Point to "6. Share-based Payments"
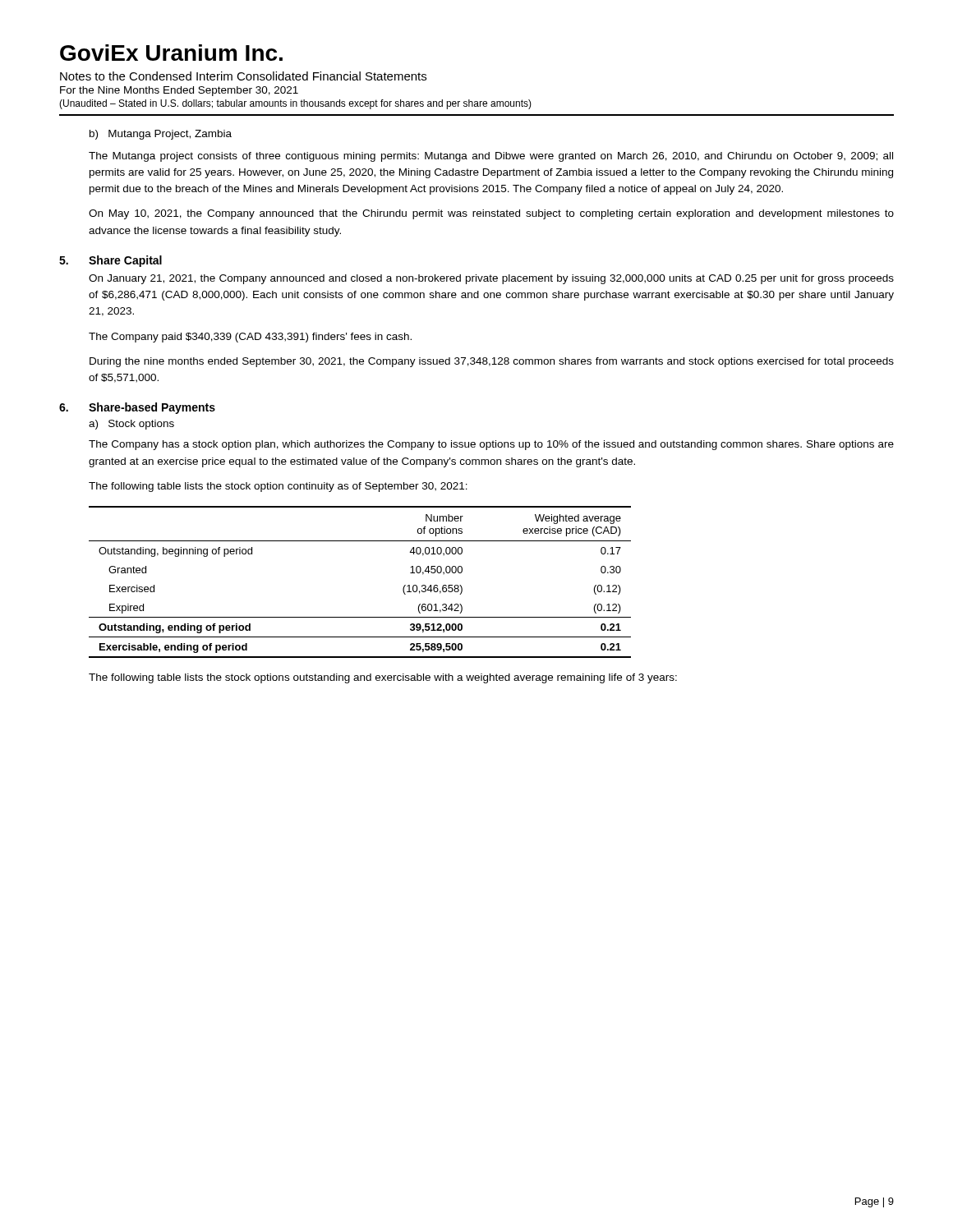Image resolution: width=953 pixels, height=1232 pixels. (x=137, y=408)
